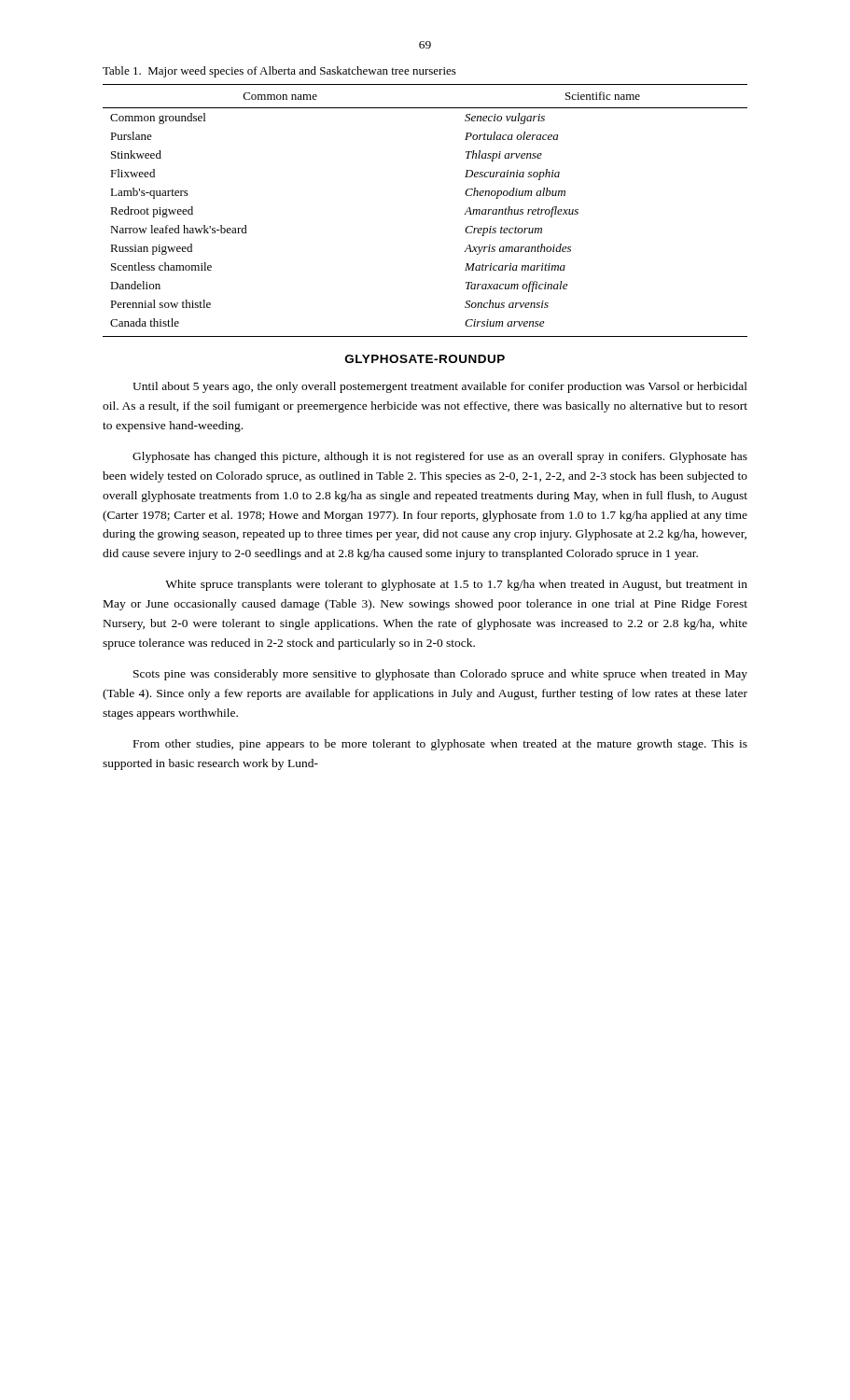850x1400 pixels.
Task: Click the caption that begins "Table 1. Major weed species of Alberta and"
Action: click(279, 70)
